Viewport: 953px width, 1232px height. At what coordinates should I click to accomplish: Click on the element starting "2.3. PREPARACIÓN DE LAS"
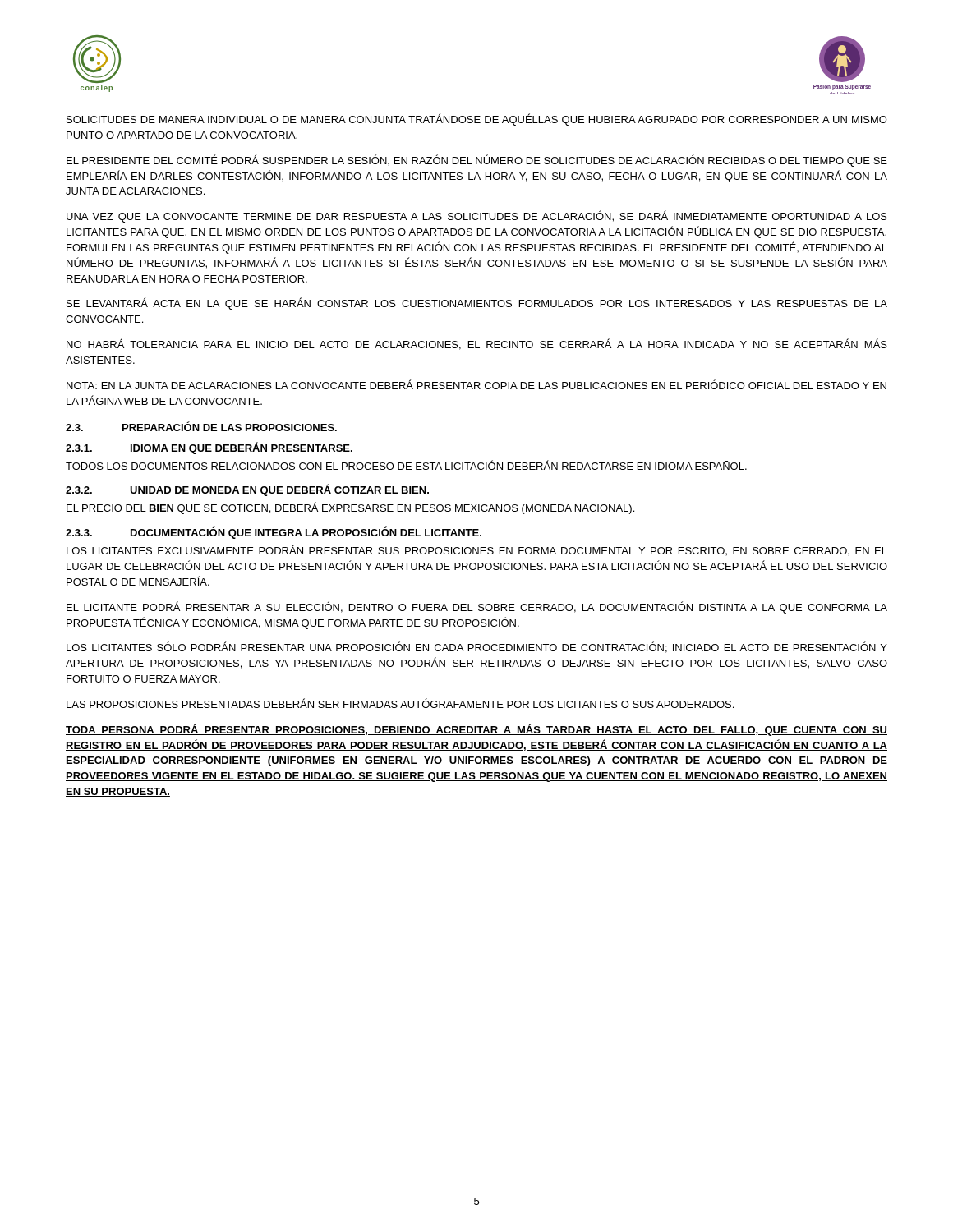point(202,427)
